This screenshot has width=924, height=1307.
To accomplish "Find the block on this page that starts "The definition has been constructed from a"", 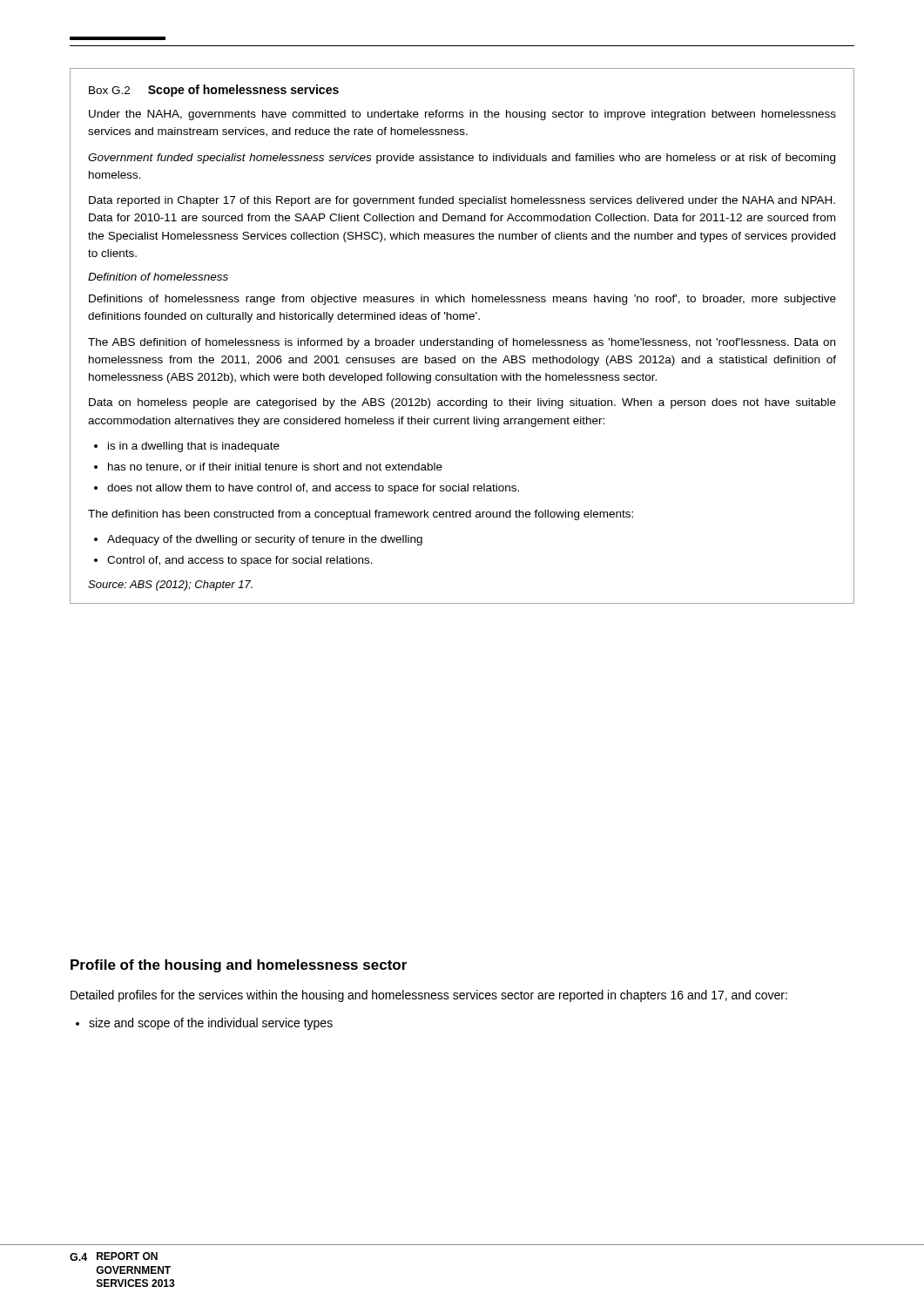I will [x=361, y=513].
